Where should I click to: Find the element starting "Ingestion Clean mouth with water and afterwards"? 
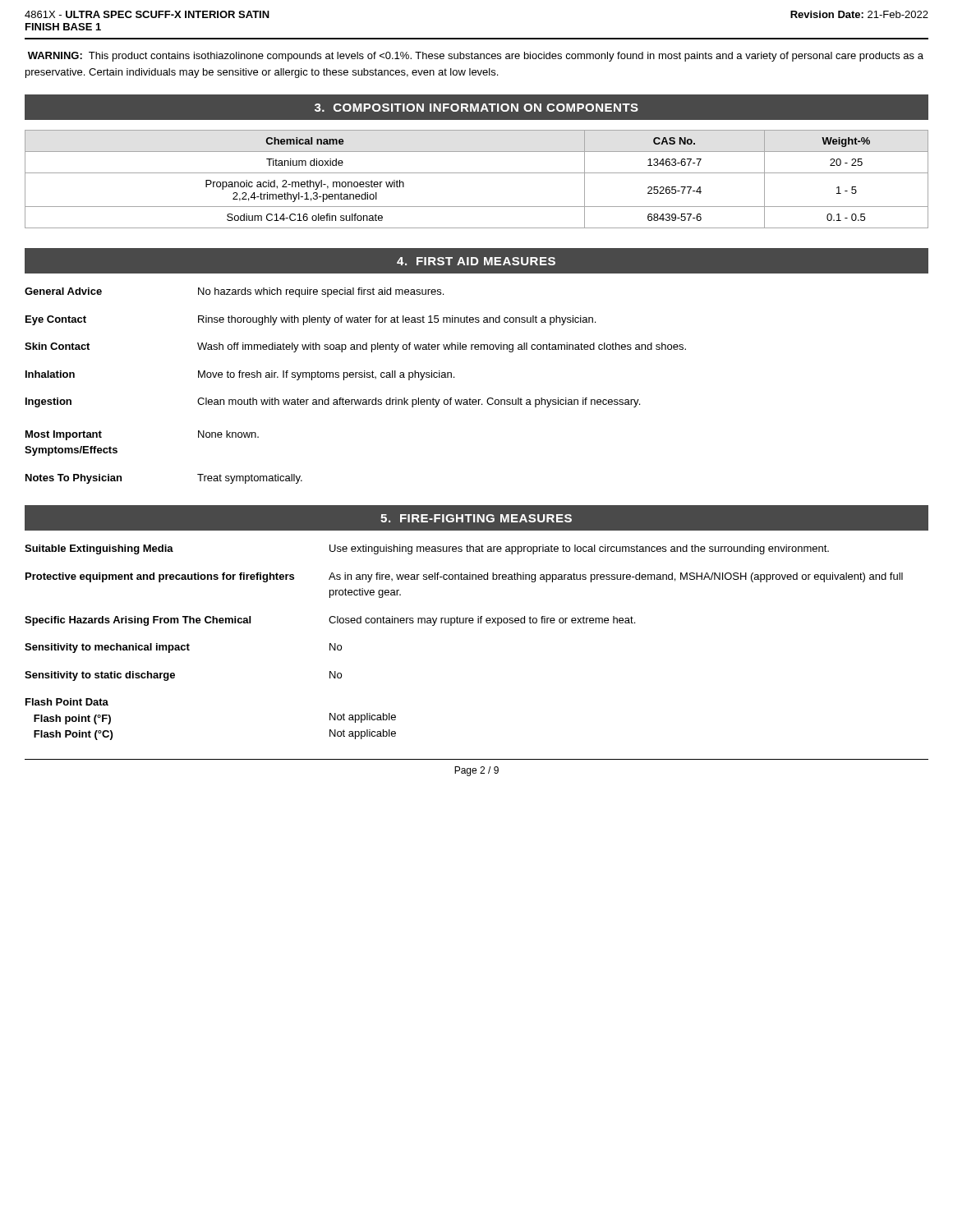coord(333,401)
